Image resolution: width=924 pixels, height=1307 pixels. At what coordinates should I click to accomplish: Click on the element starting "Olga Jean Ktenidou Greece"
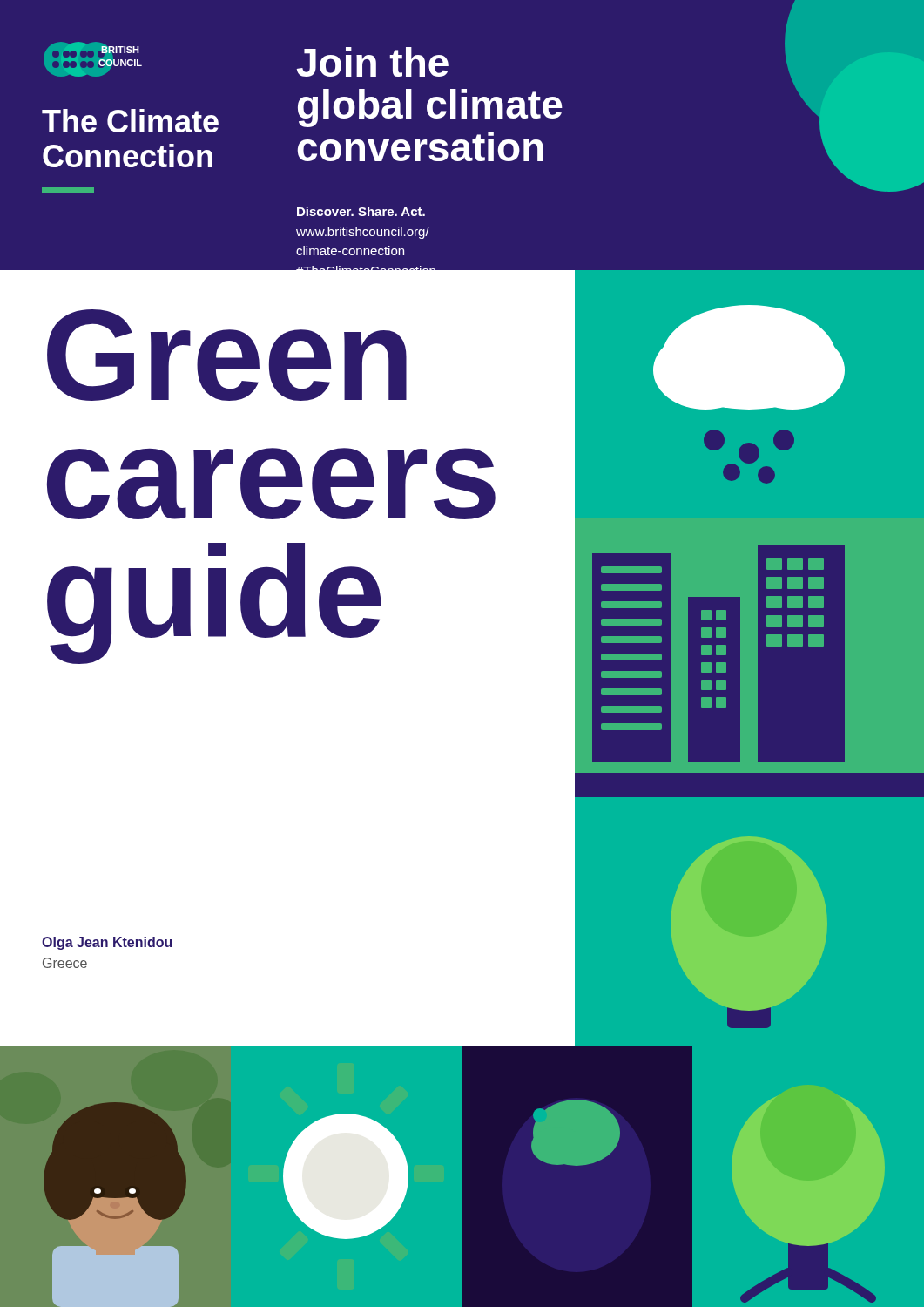(107, 953)
